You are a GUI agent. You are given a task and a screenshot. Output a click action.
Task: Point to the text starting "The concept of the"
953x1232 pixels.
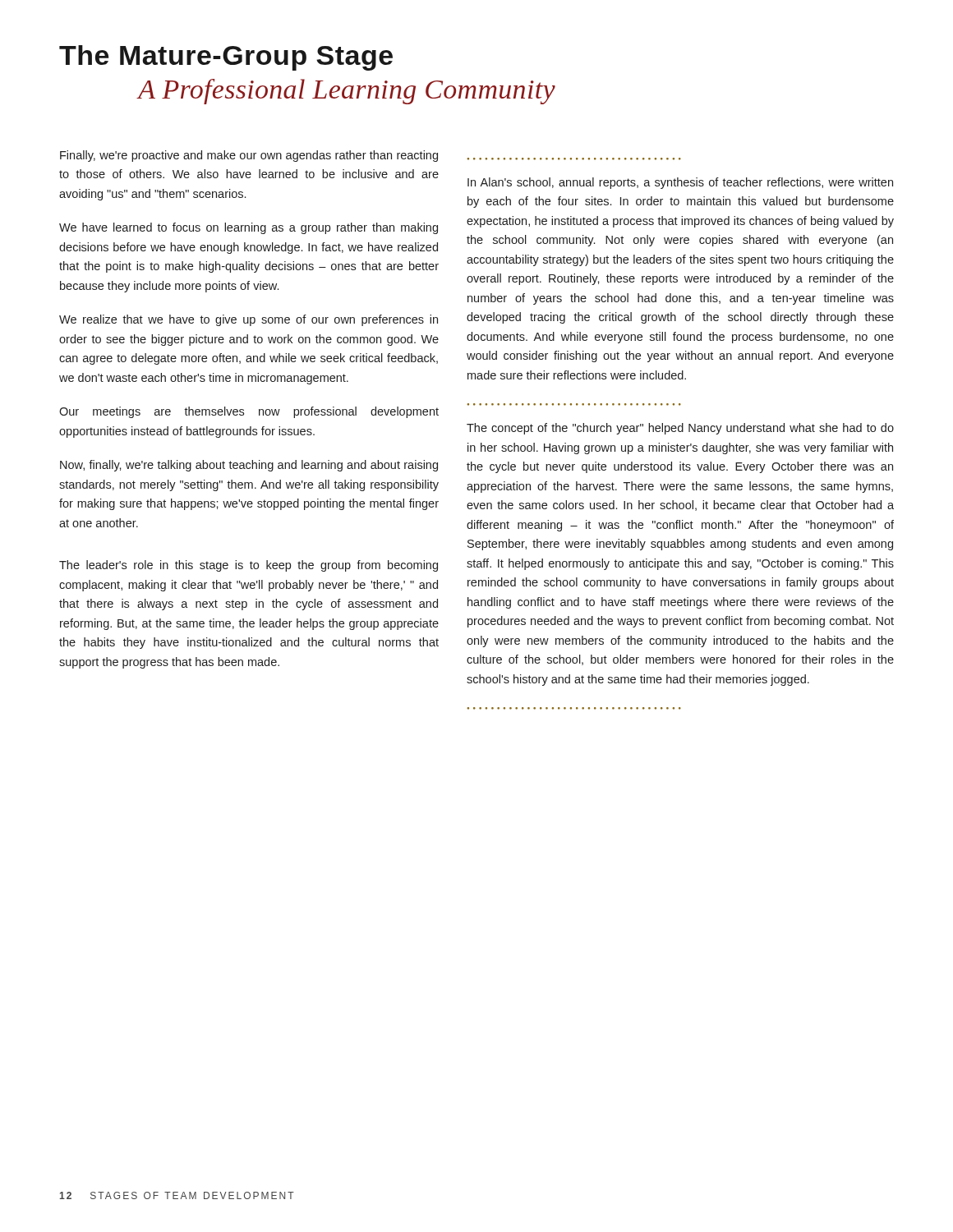(680, 554)
